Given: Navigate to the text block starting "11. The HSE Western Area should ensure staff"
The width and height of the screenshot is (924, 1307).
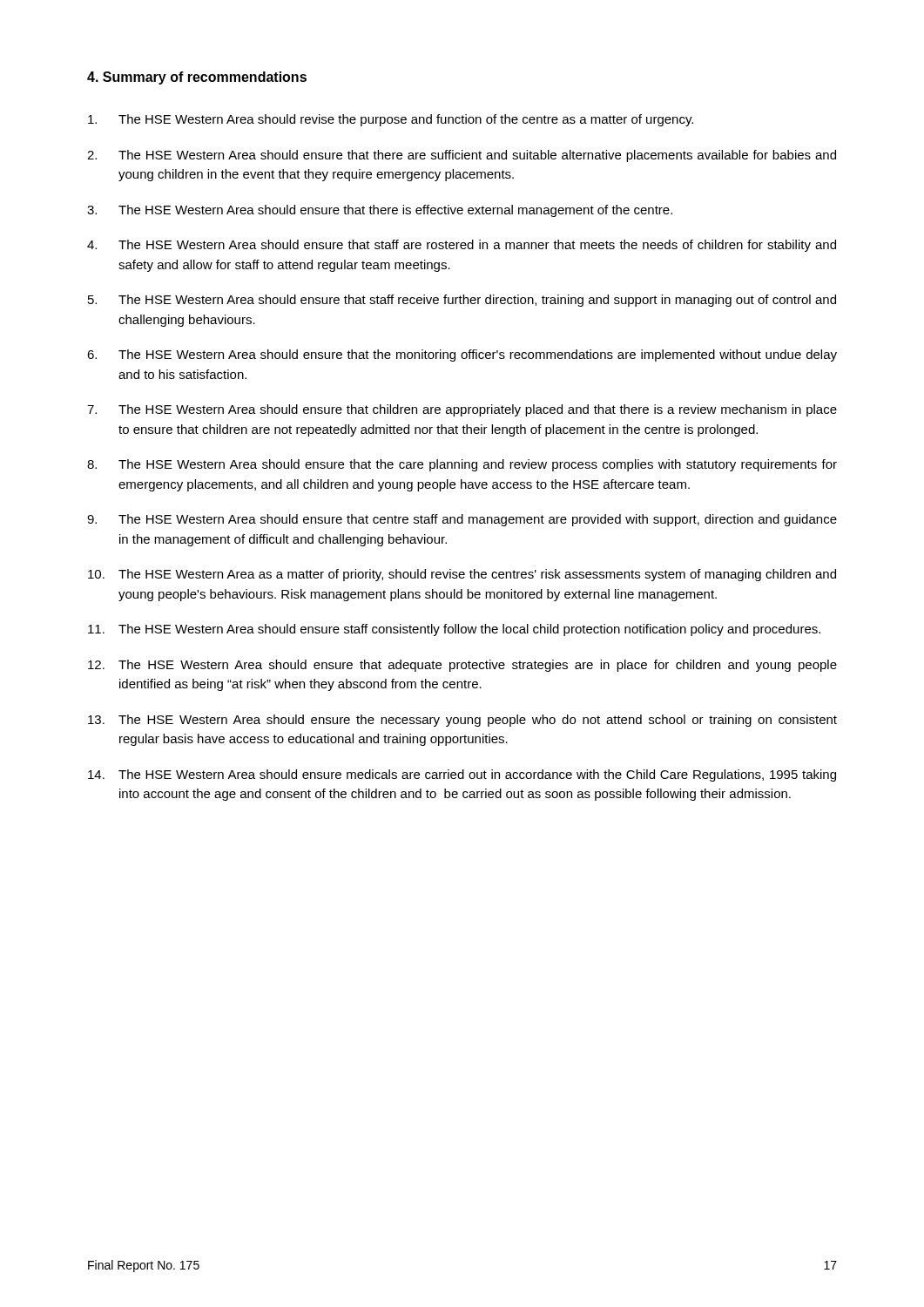Looking at the screenshot, I should pos(462,629).
